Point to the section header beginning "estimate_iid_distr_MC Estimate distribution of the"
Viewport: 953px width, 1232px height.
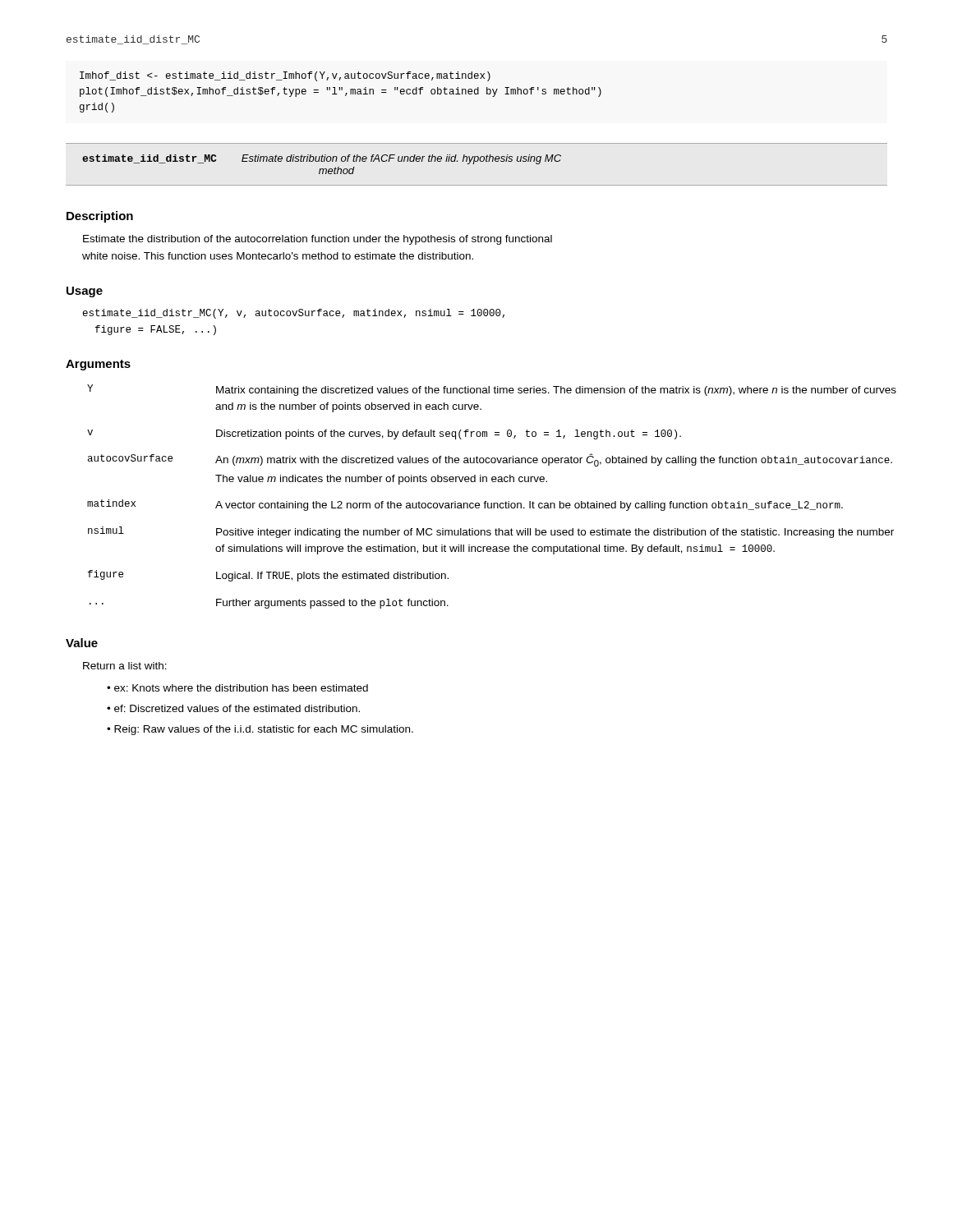coord(322,164)
